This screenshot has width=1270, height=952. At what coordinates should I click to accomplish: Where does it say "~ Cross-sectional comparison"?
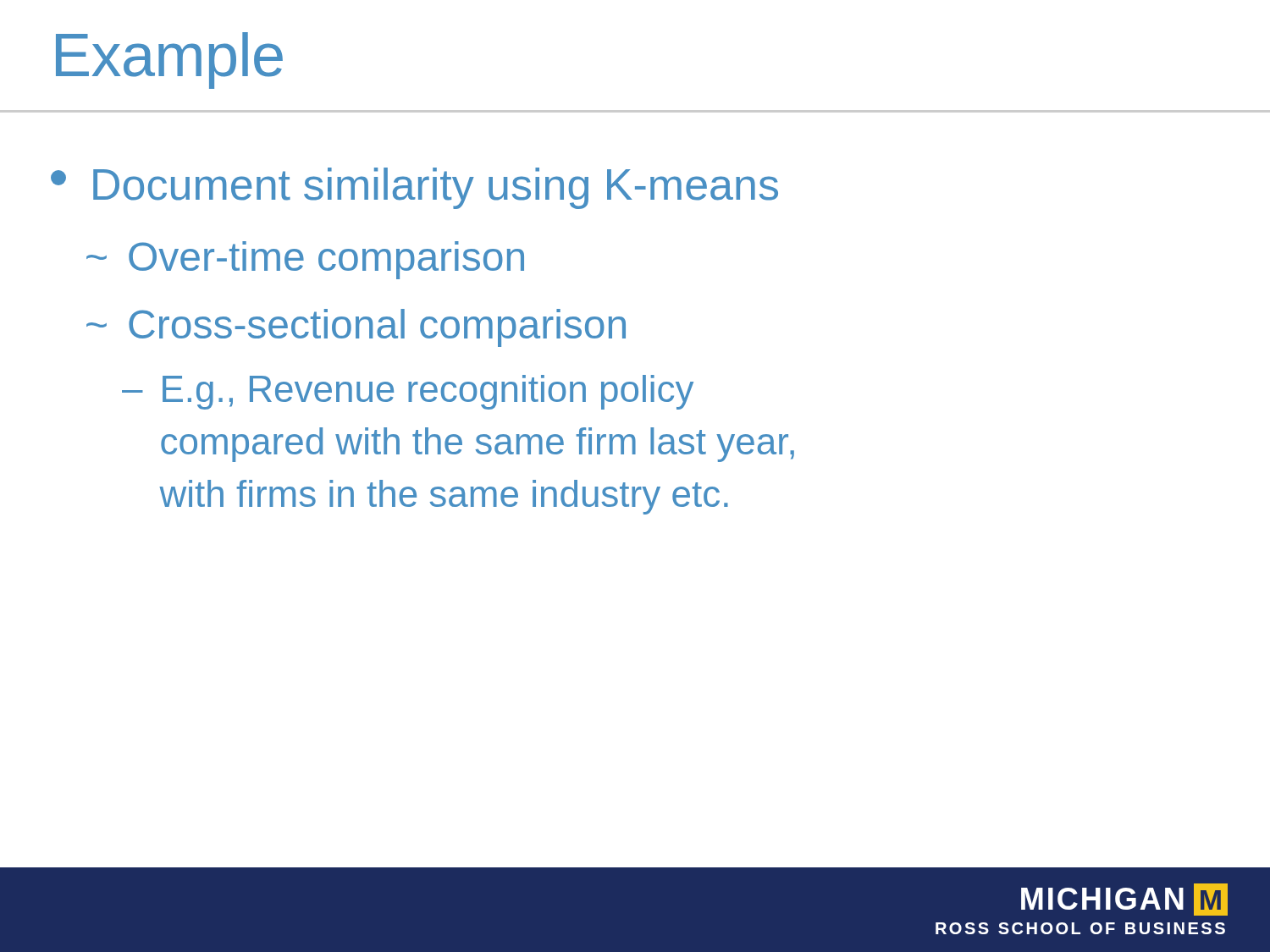tap(357, 325)
